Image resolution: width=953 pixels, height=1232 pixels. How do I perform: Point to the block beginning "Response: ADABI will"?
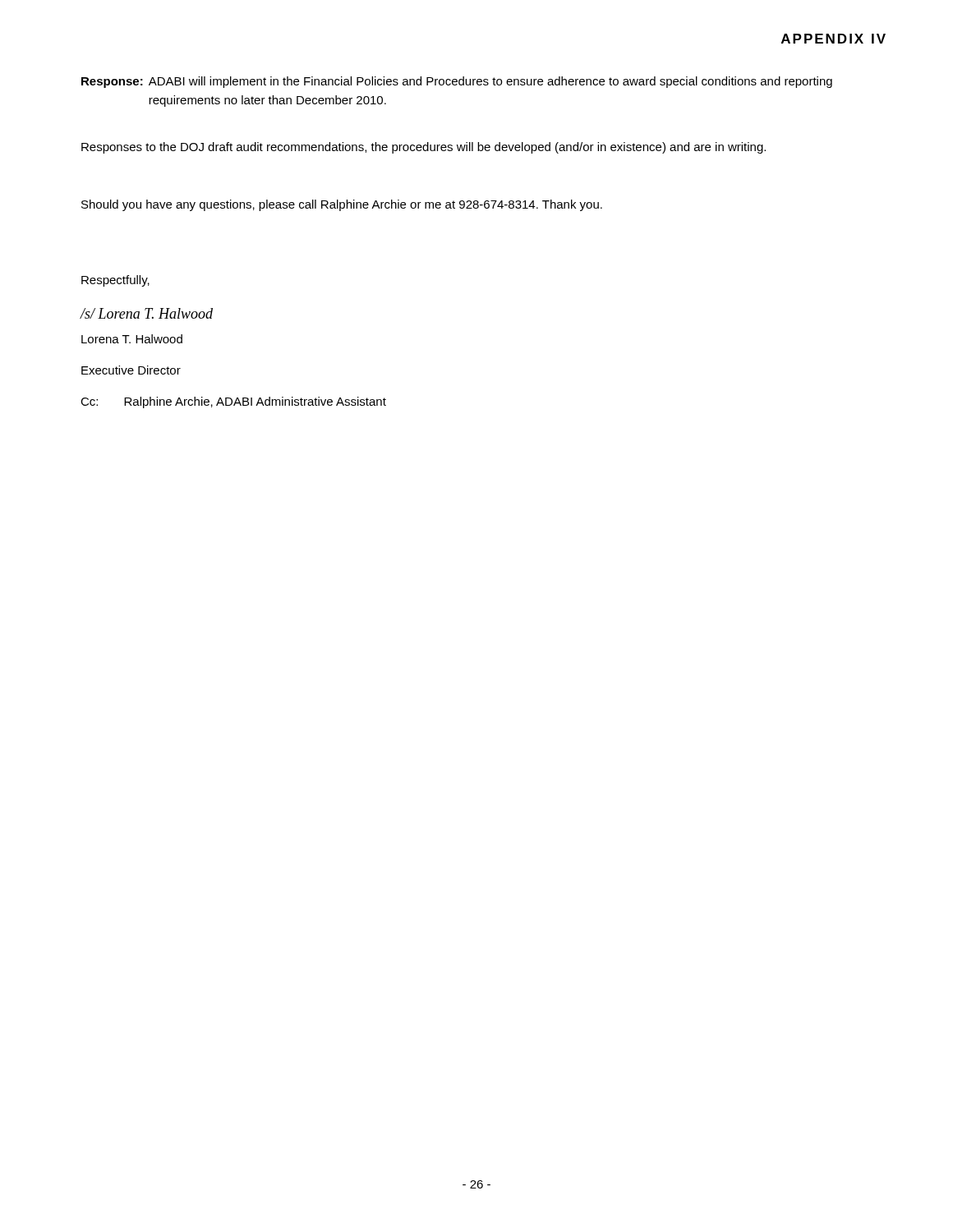476,91
